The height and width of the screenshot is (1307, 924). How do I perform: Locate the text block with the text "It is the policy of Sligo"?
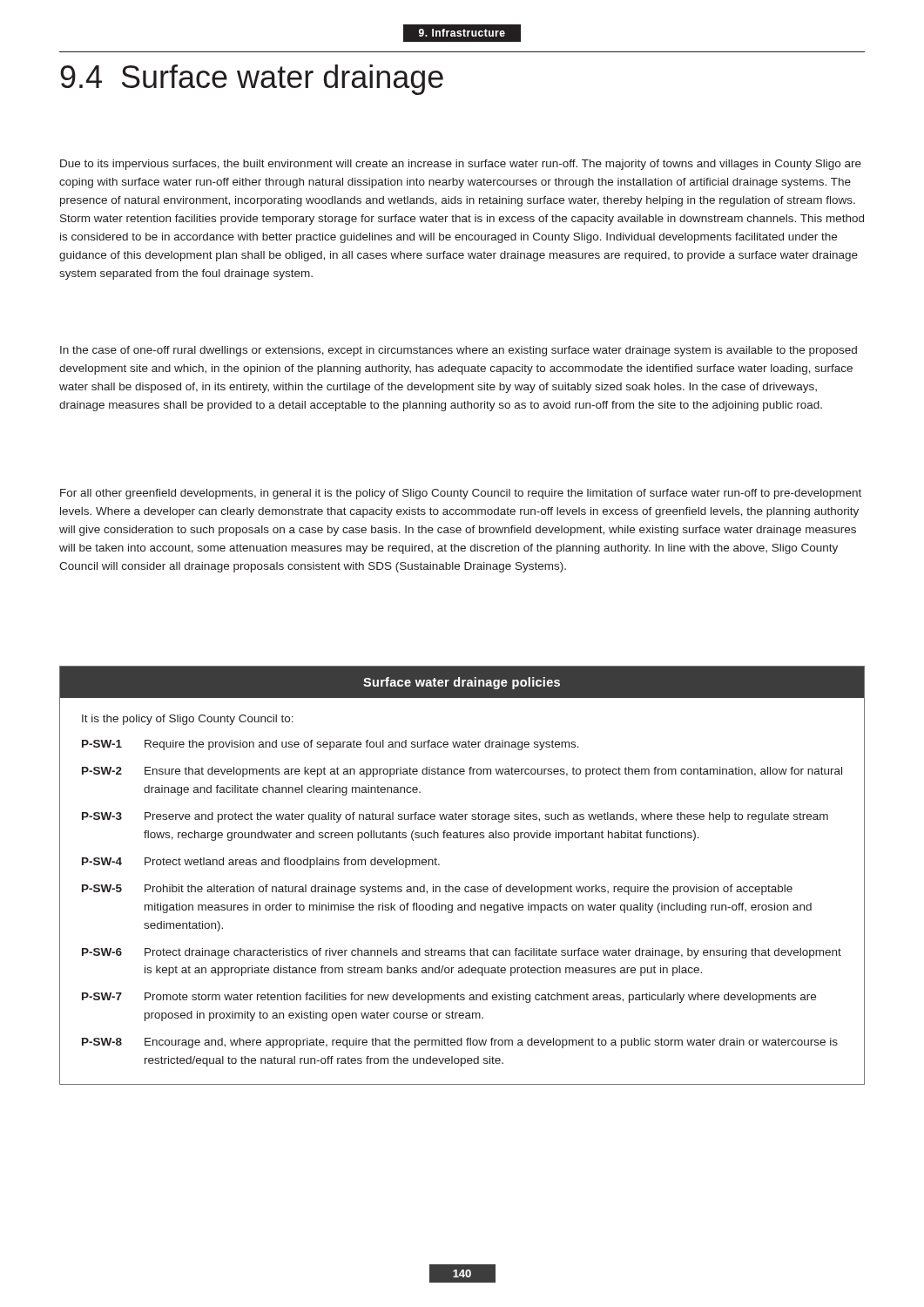tap(188, 718)
